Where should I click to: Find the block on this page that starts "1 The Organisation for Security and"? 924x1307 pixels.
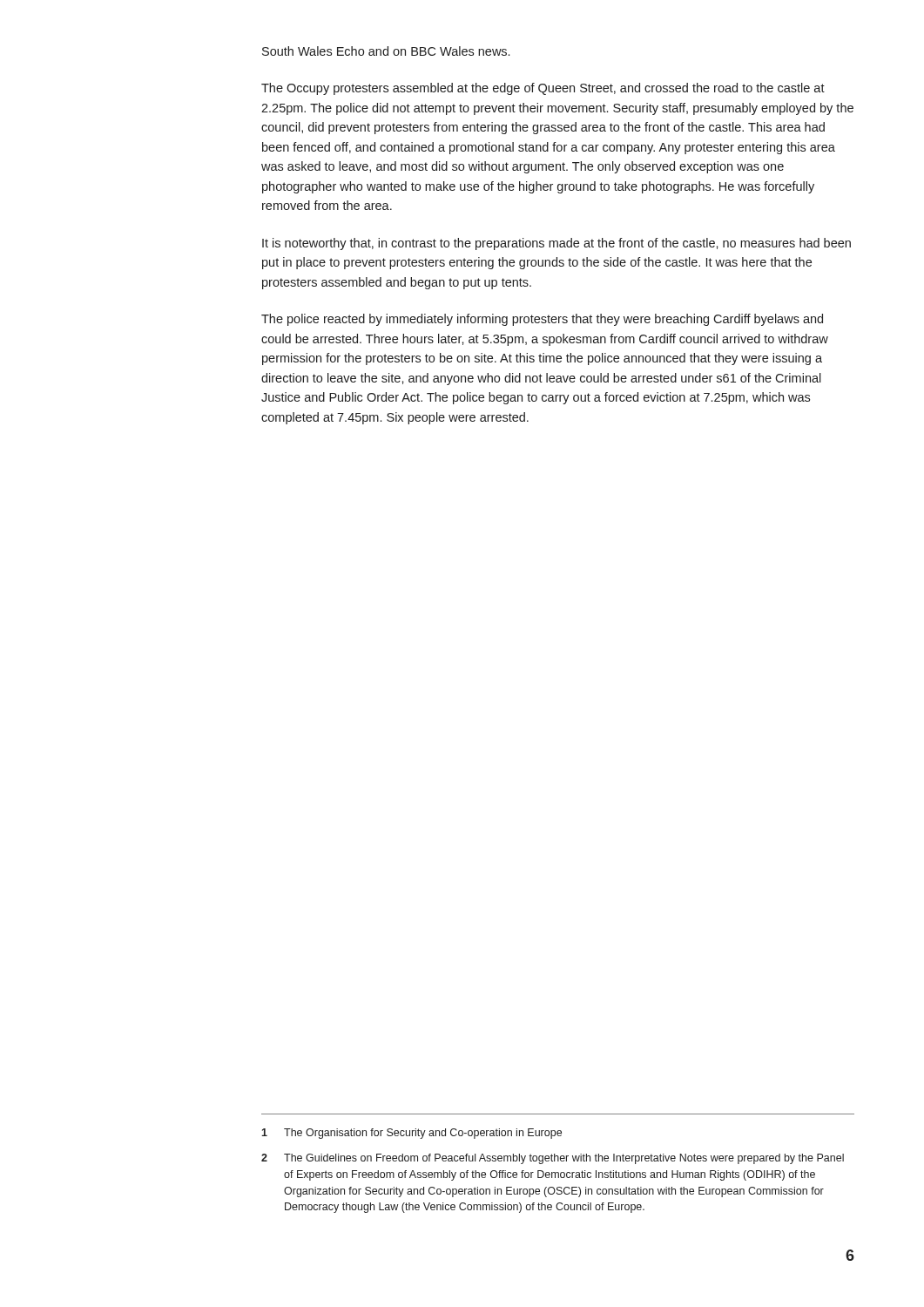(558, 1133)
